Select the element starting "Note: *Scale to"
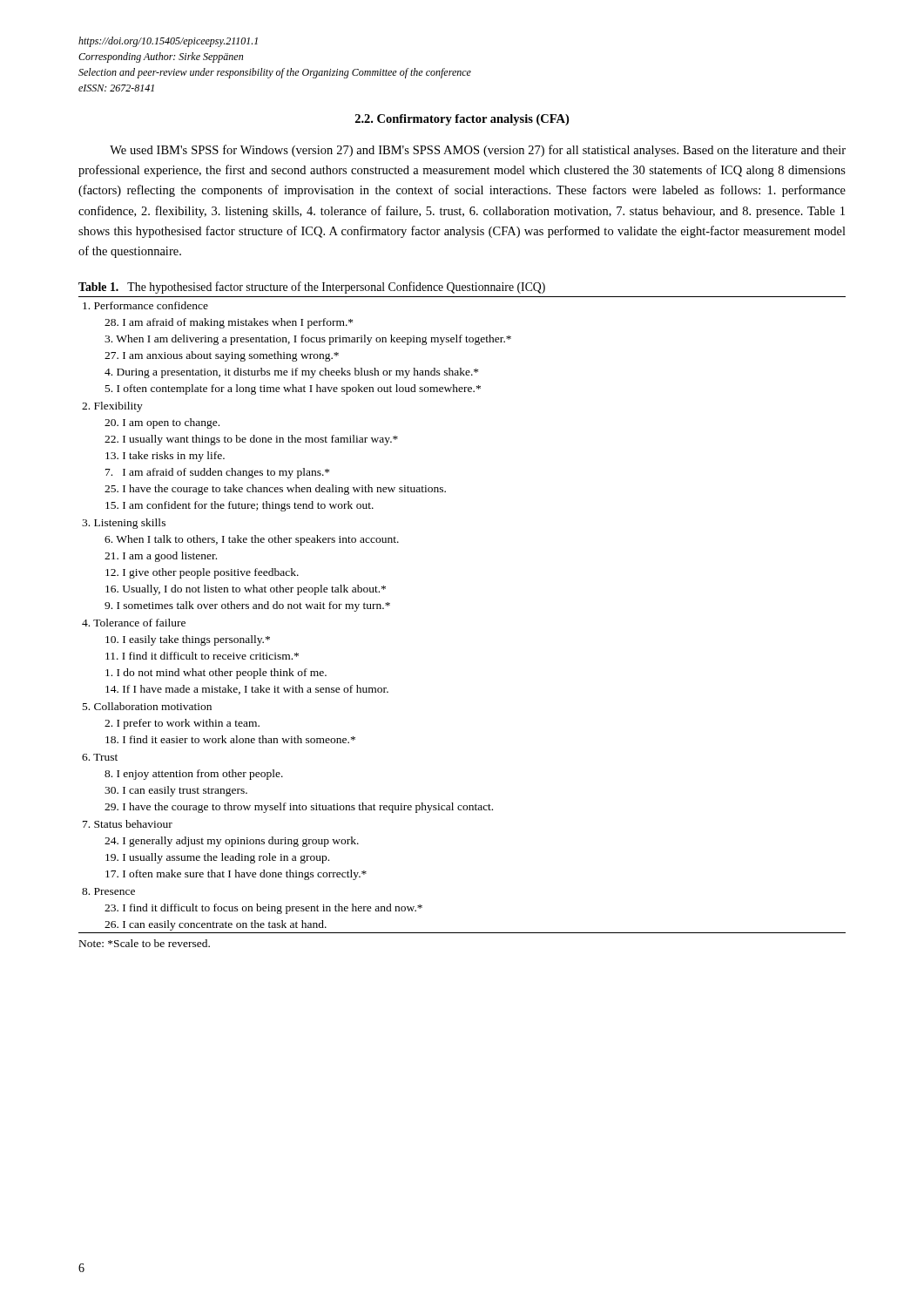The height and width of the screenshot is (1307, 924). click(144, 943)
